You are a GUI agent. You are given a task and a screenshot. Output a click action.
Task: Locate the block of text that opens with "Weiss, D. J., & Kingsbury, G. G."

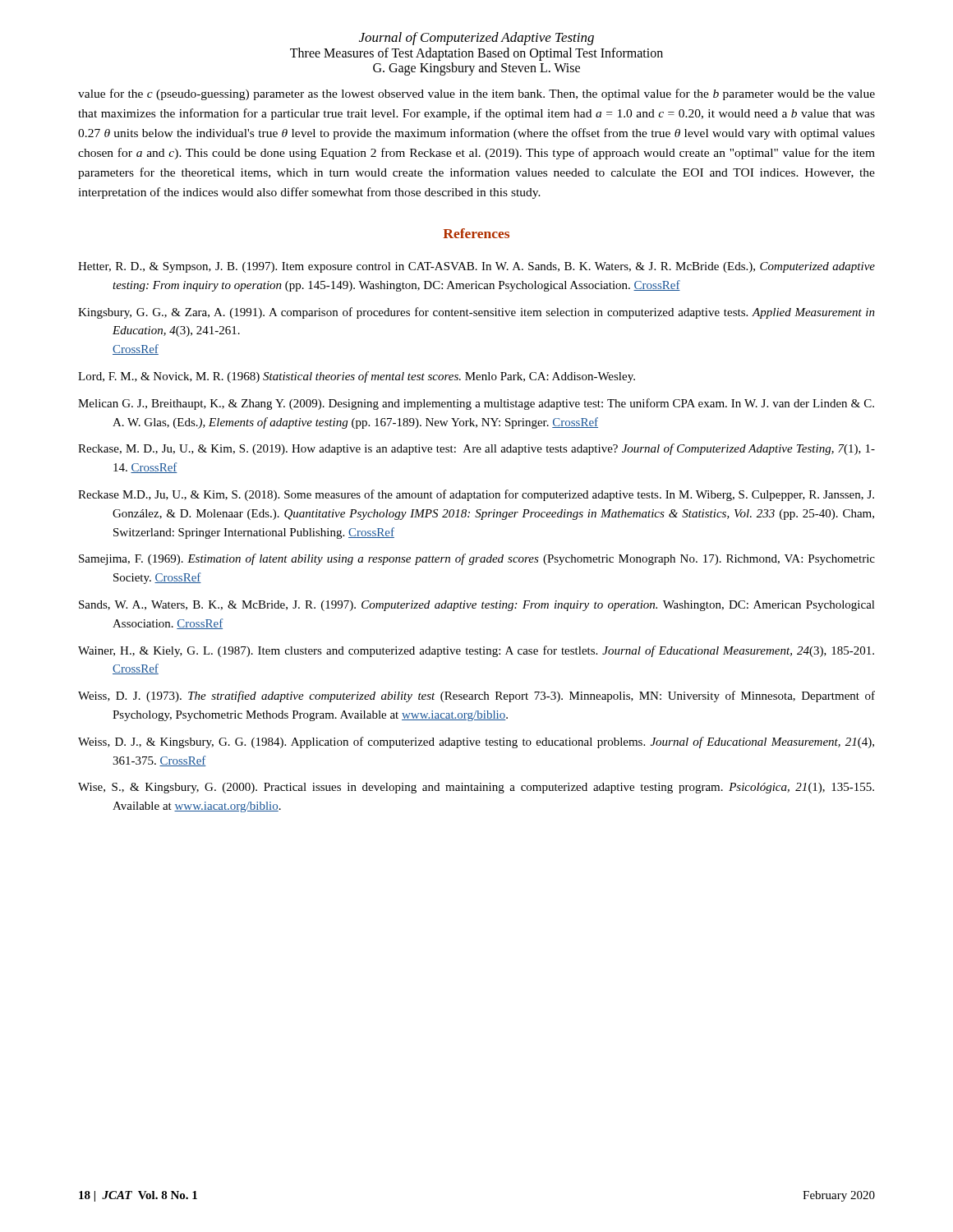[x=476, y=751]
